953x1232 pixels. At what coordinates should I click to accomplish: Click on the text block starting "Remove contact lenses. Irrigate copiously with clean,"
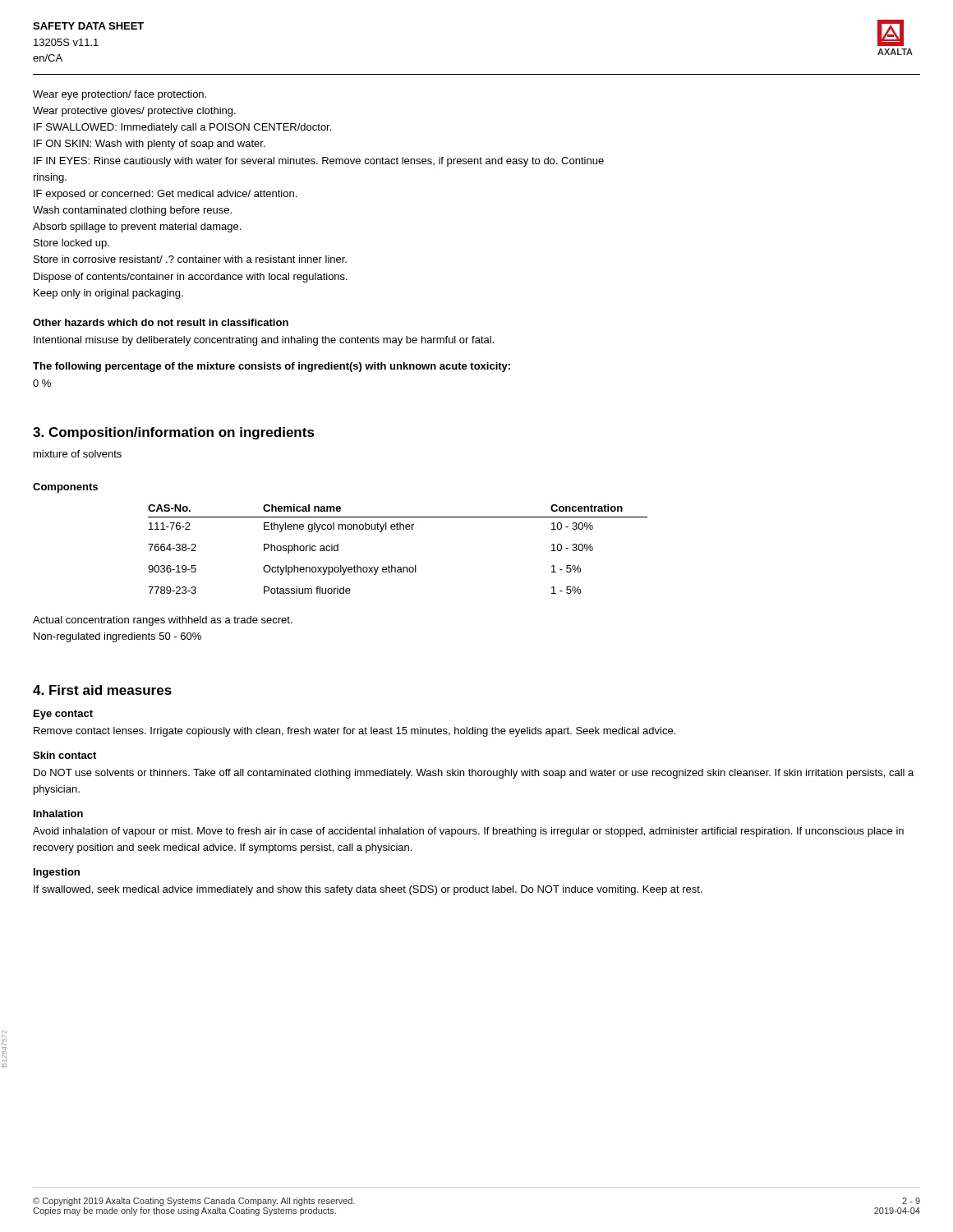tap(476, 731)
